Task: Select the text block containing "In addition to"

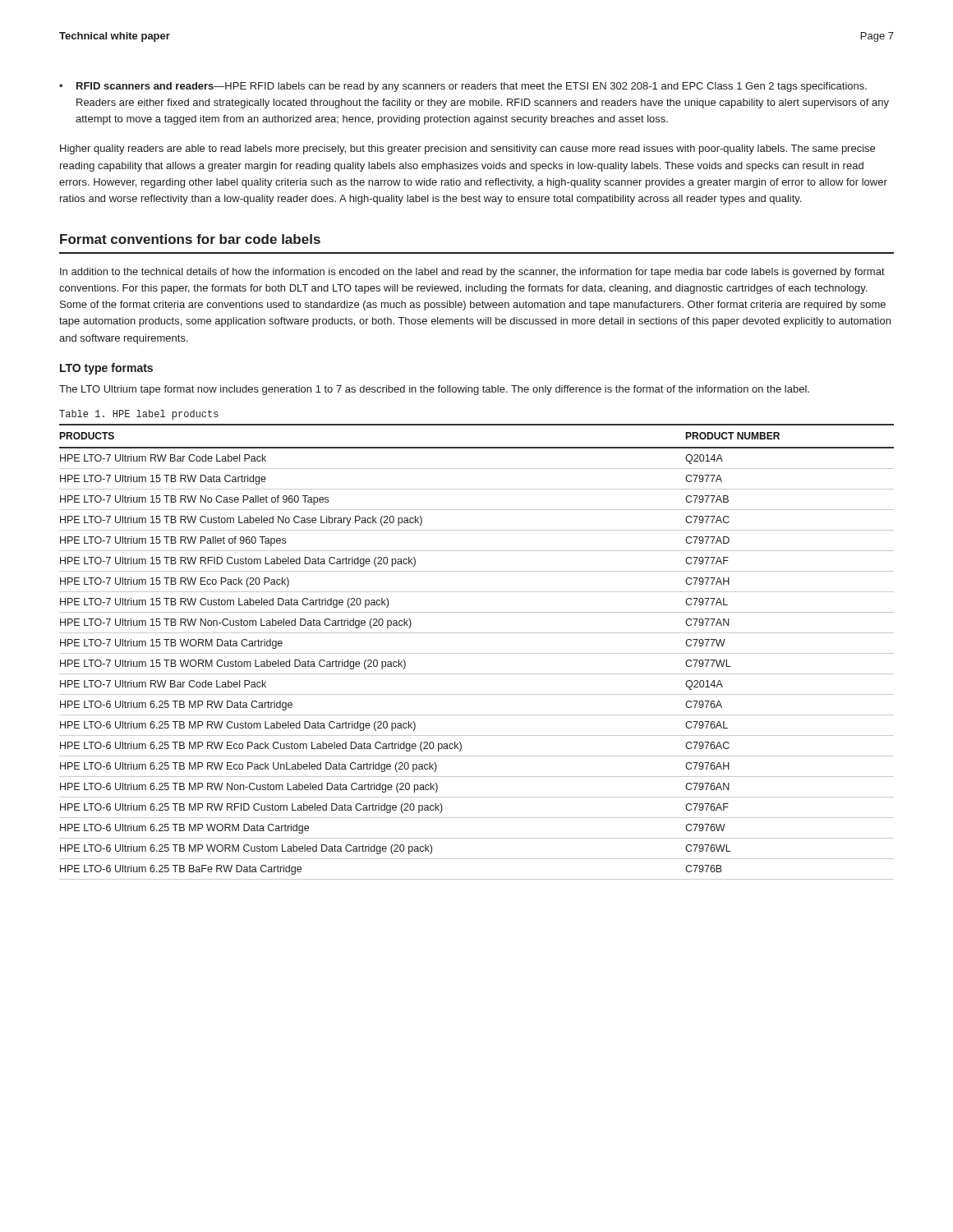Action: coord(475,304)
